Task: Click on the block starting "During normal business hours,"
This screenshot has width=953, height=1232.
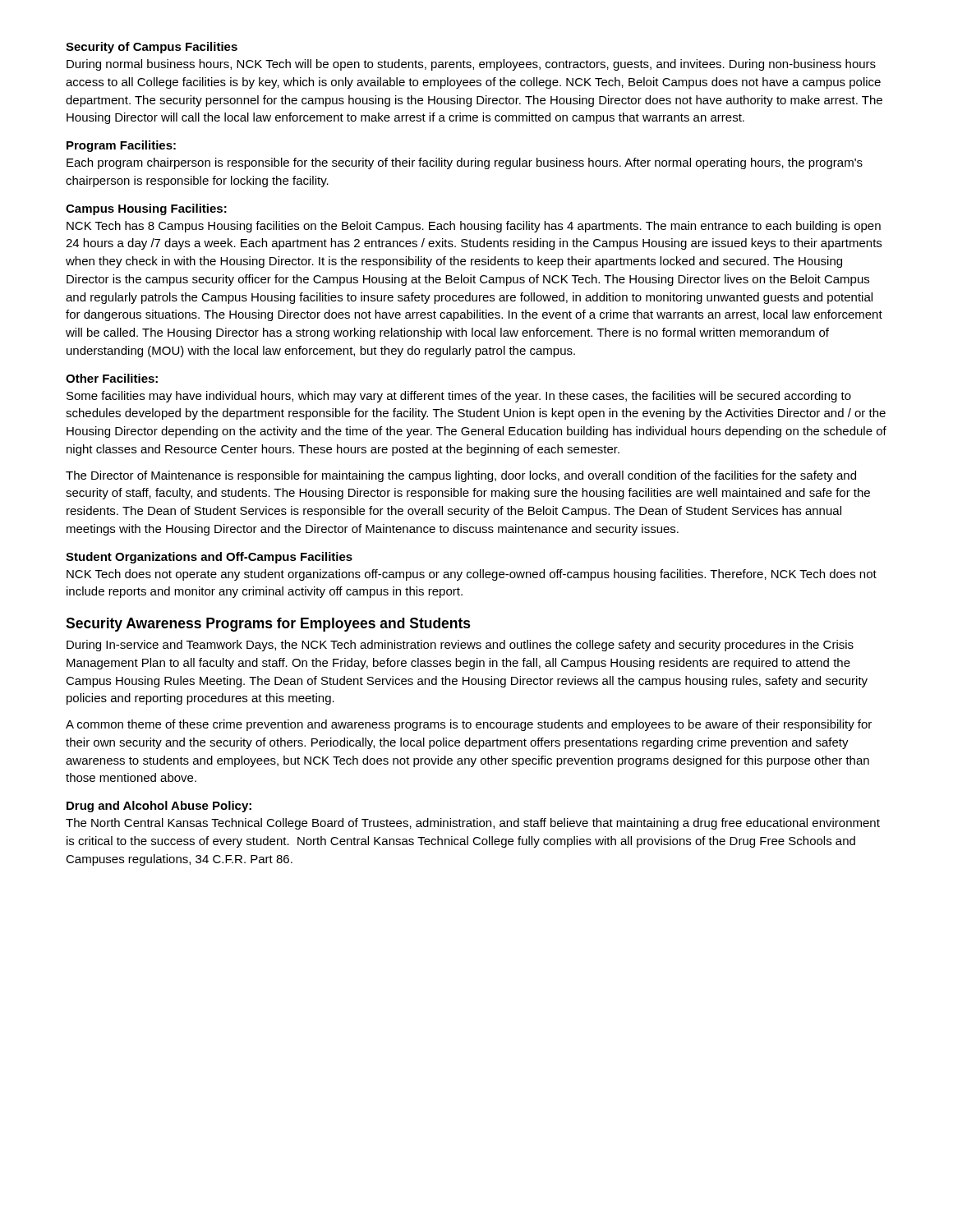Action: [474, 90]
